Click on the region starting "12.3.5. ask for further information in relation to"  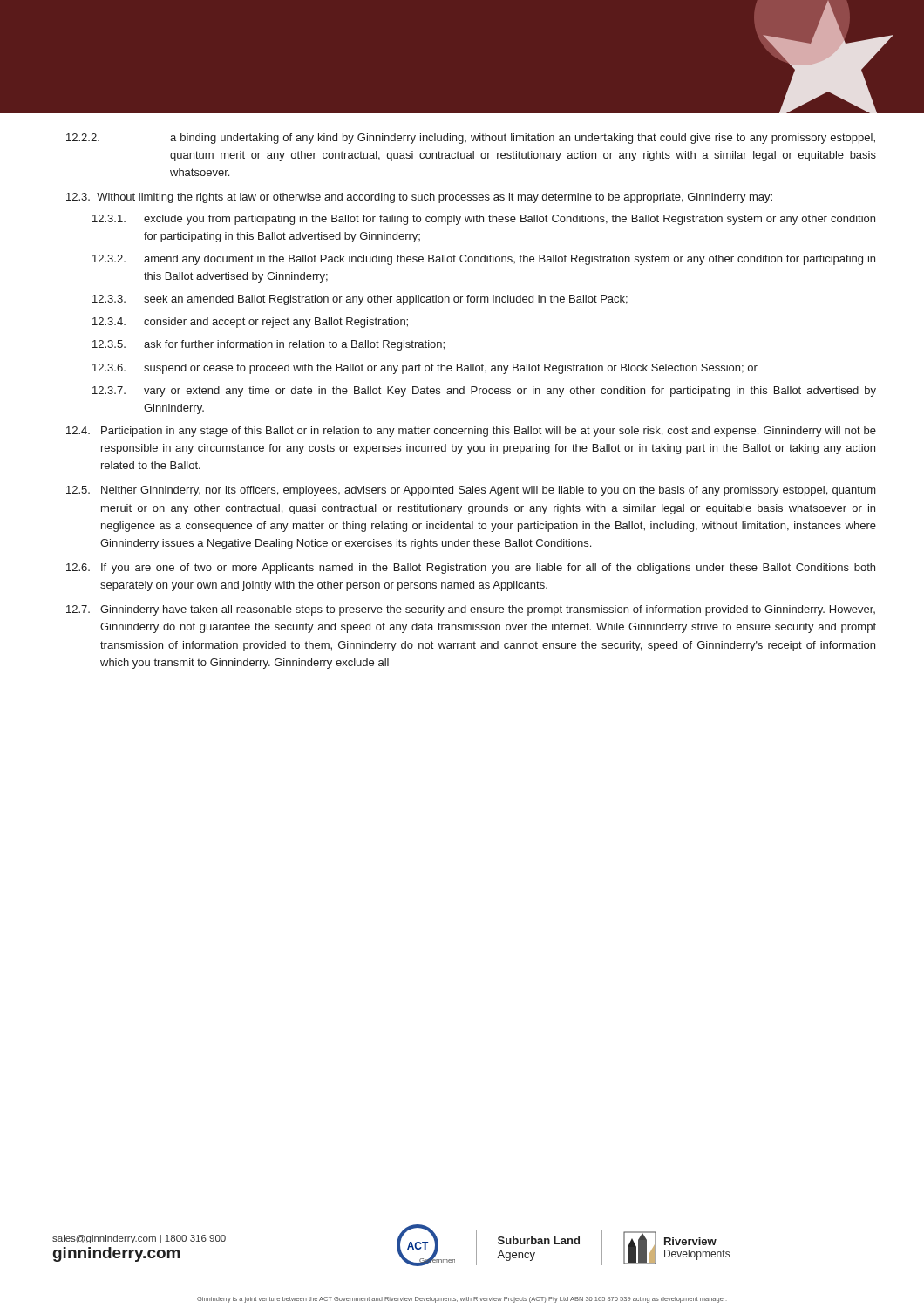(269, 345)
